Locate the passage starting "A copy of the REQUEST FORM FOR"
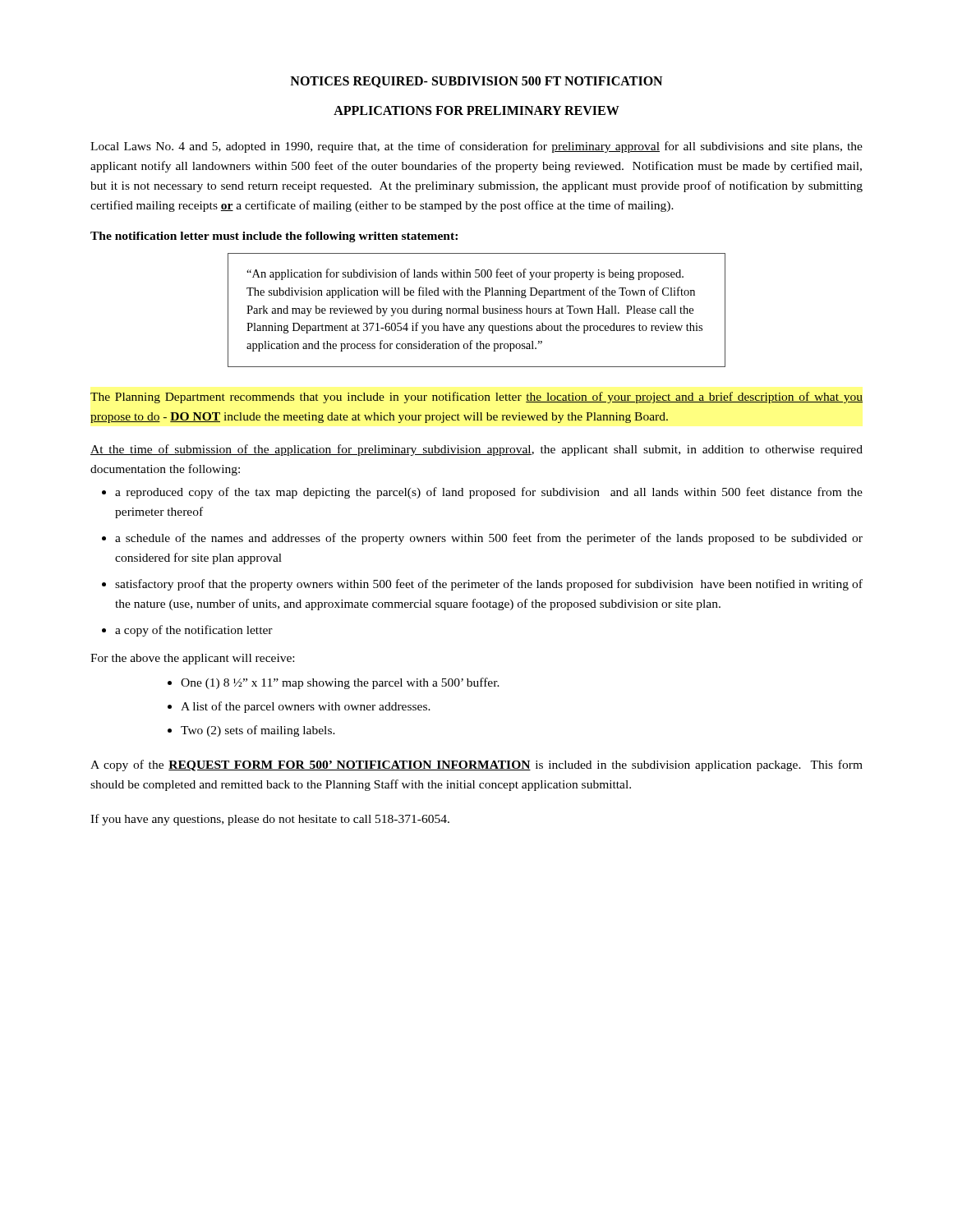Image resolution: width=953 pixels, height=1232 pixels. tap(476, 774)
